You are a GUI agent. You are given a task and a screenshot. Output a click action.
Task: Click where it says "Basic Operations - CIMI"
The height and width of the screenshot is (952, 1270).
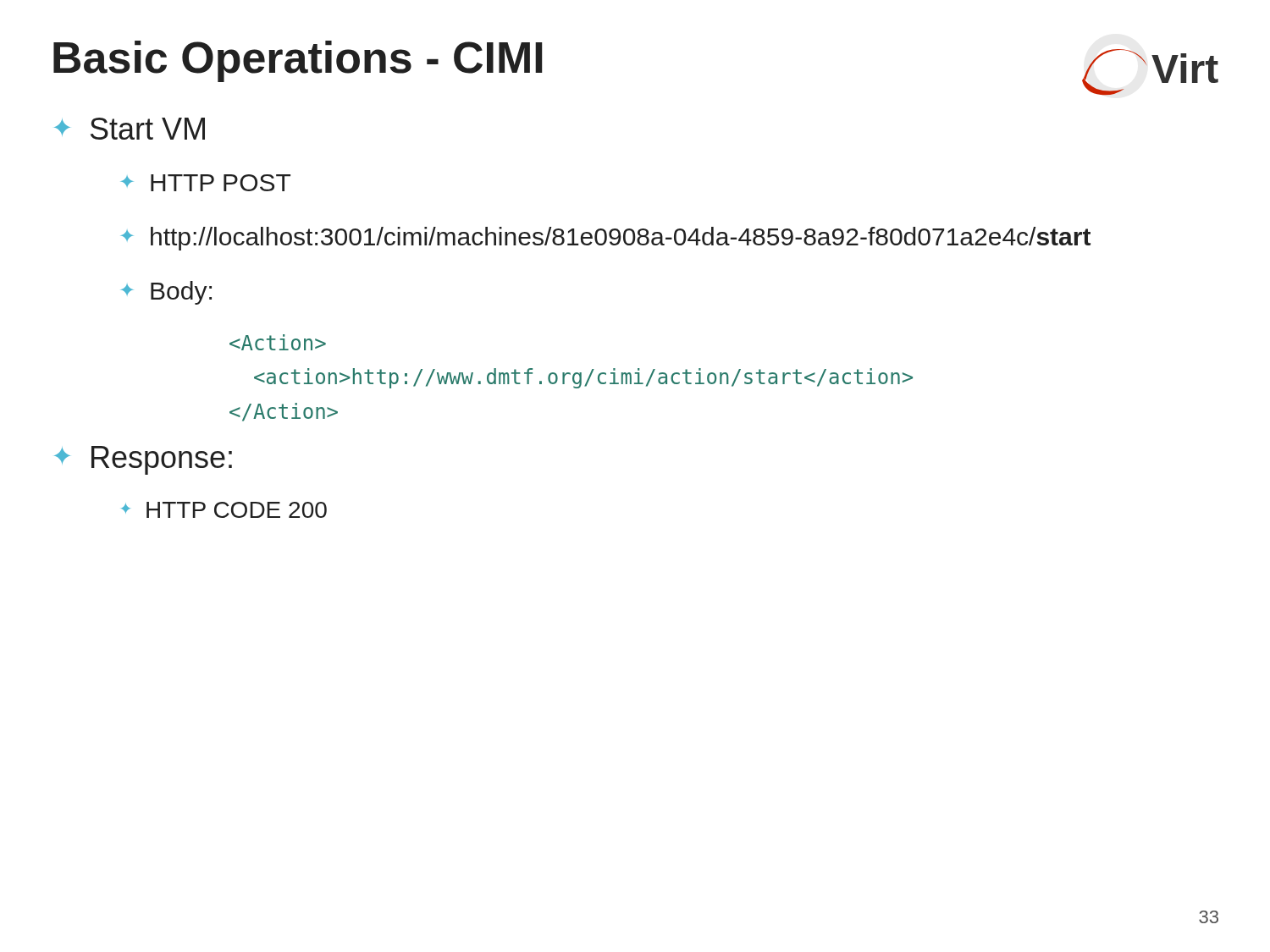click(298, 58)
